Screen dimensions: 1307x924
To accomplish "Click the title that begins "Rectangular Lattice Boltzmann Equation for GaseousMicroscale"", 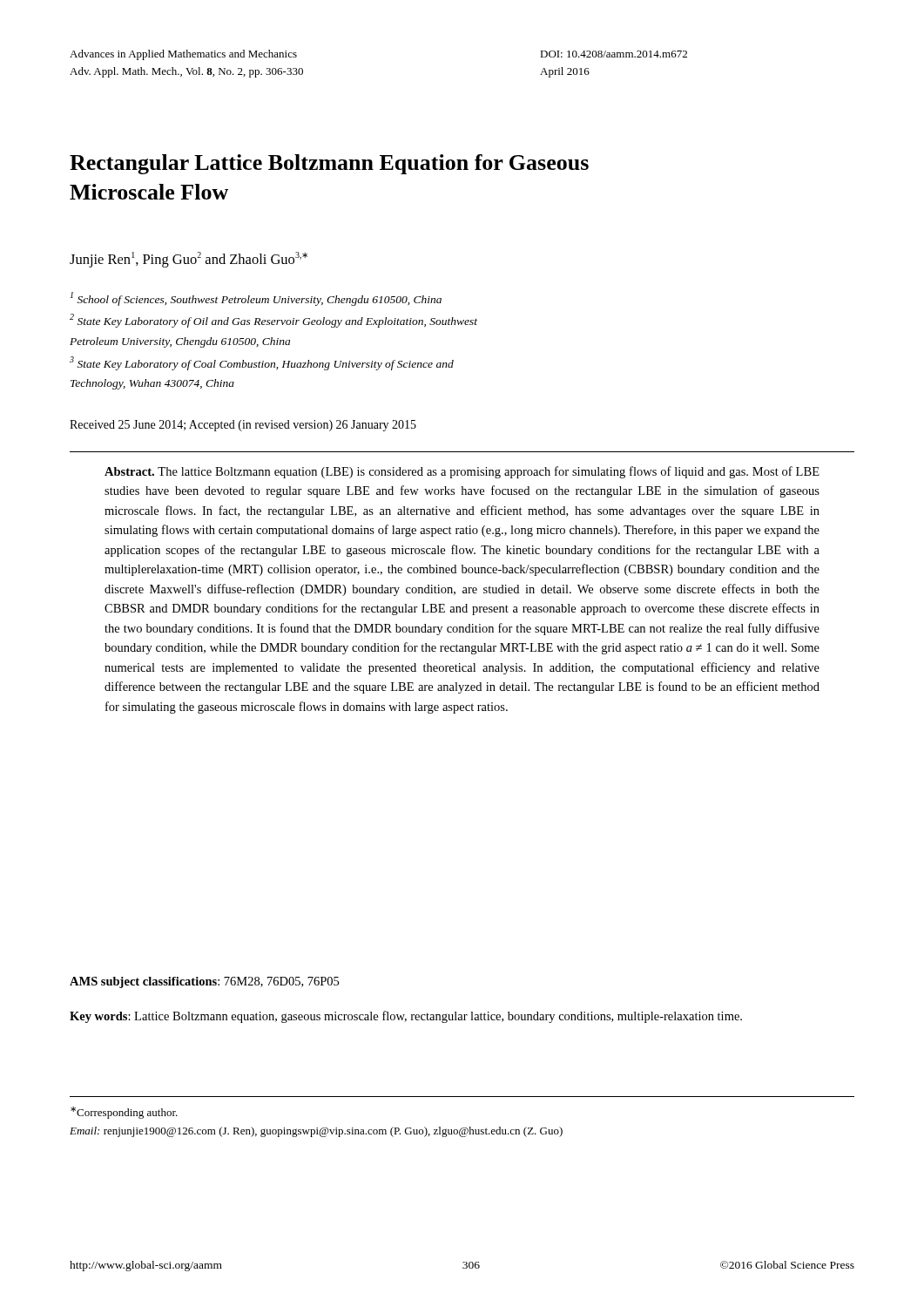I will [x=462, y=178].
